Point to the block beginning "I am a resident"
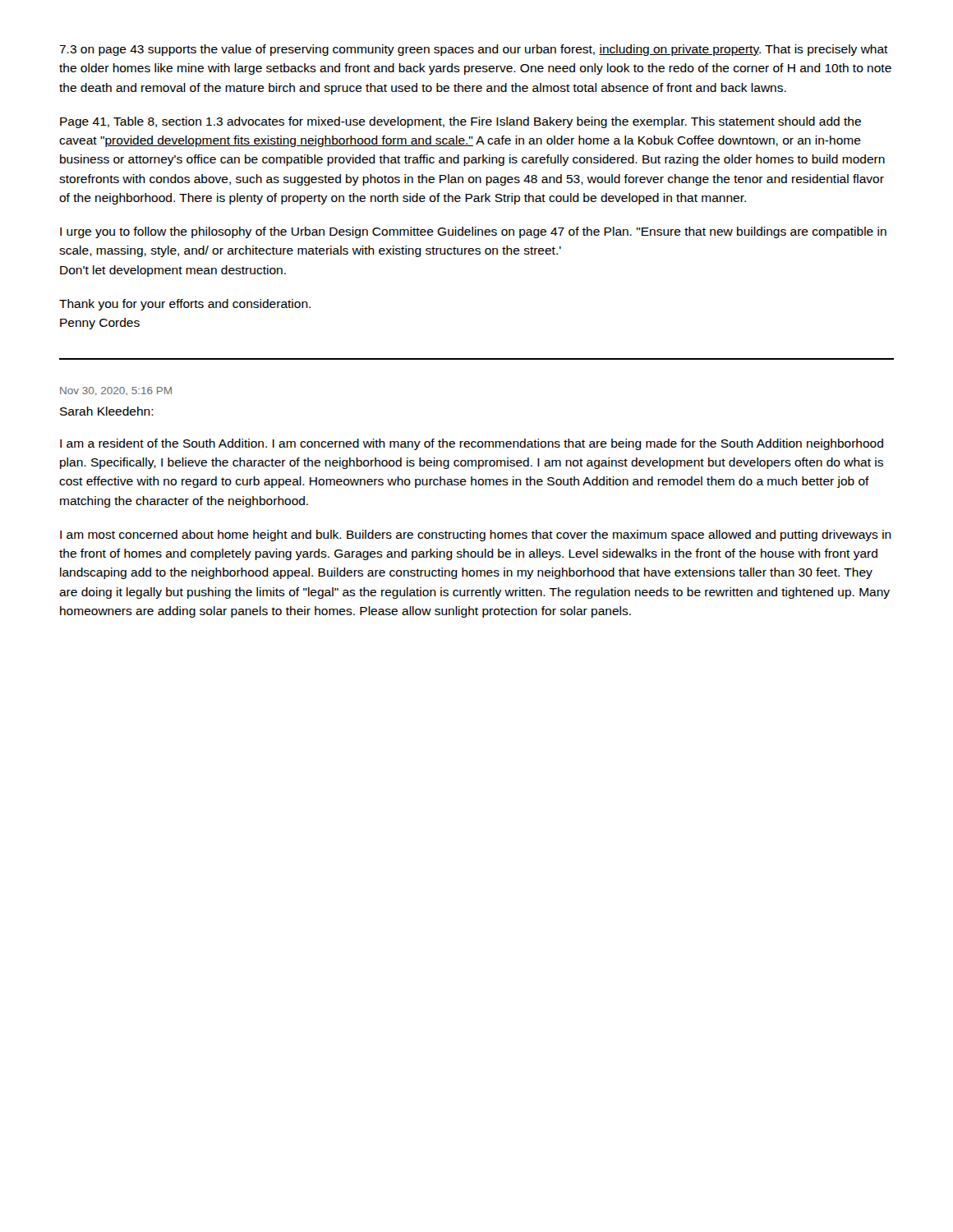The image size is (953, 1232). point(476,472)
